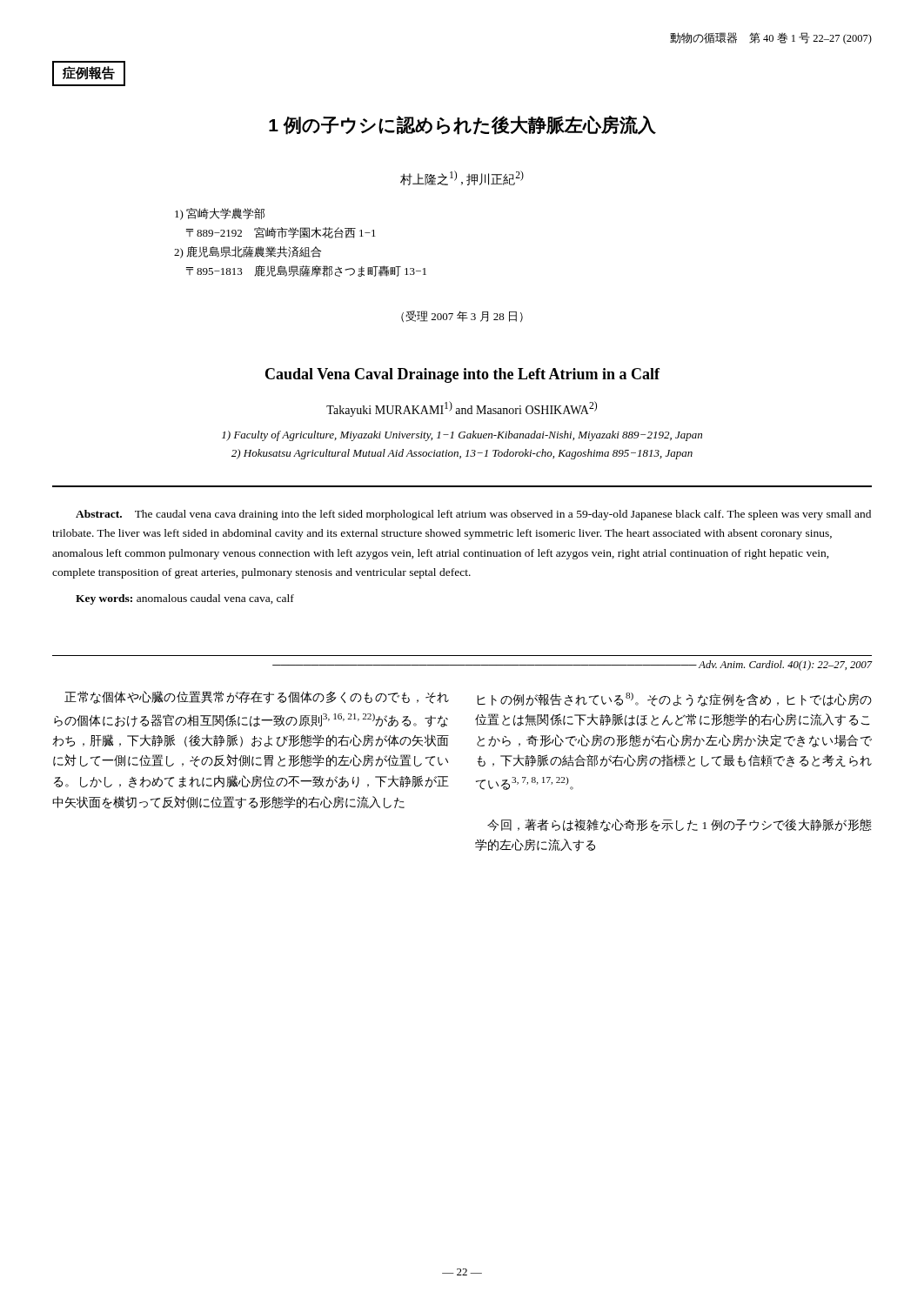Find the text block with the text "1) Faculty of Agriculture, Miyazaki University, 1−1"
924x1305 pixels.
click(x=462, y=444)
